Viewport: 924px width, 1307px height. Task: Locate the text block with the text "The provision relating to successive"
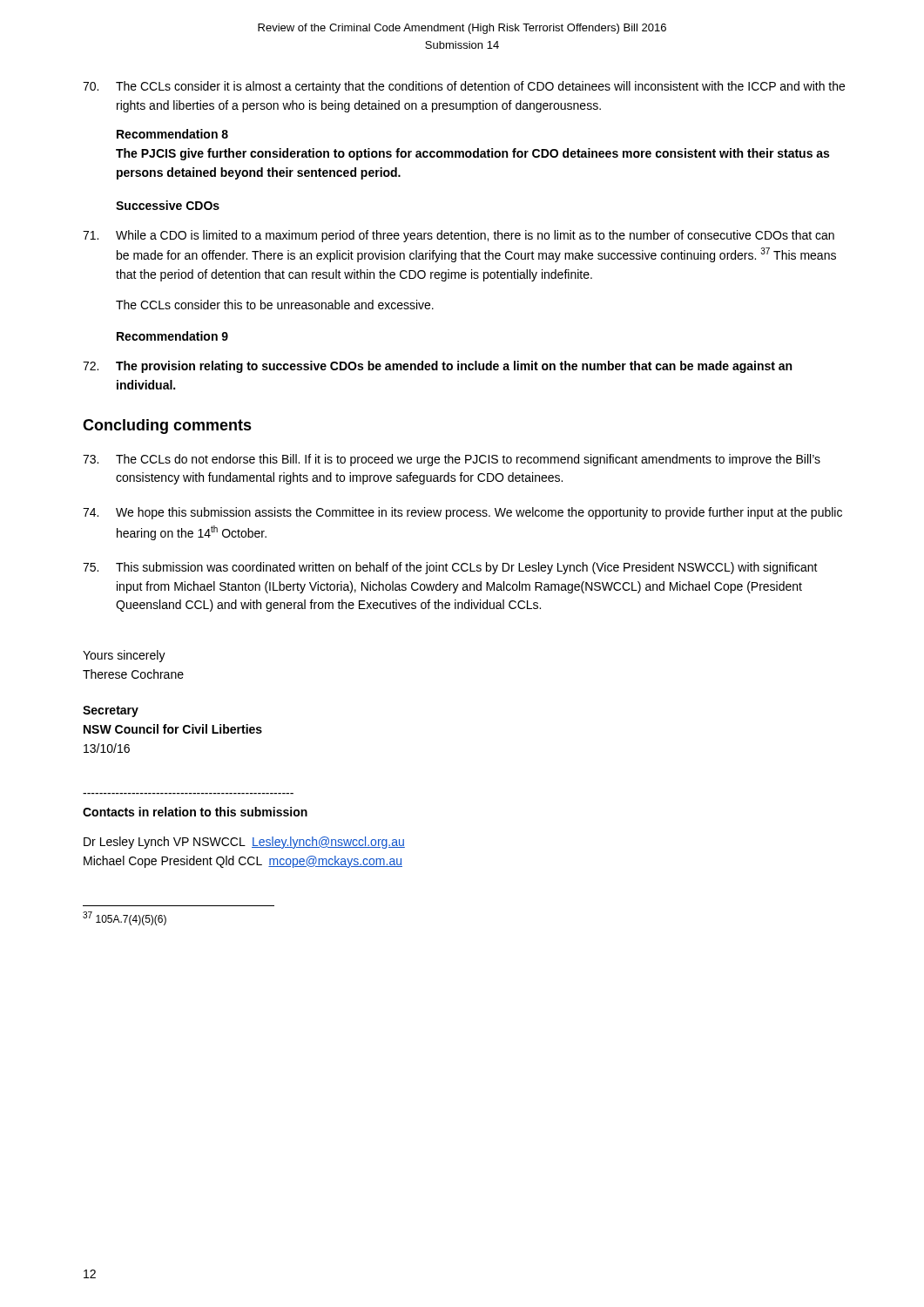pyautogui.click(x=464, y=376)
